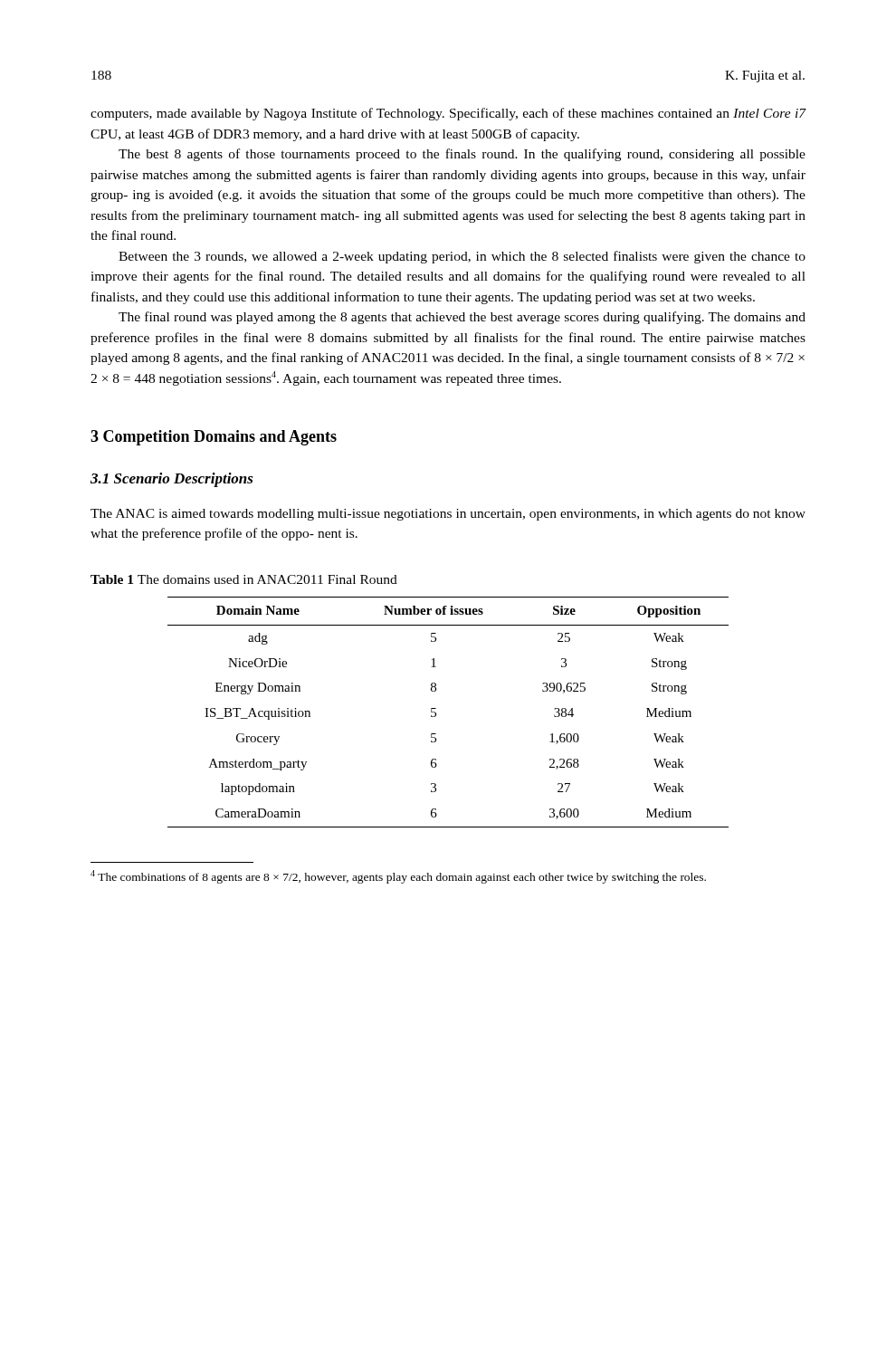Select the text starting "computers, made available by Nagoya Institute of Technology."
Viewport: 896px width, 1358px height.
(448, 124)
